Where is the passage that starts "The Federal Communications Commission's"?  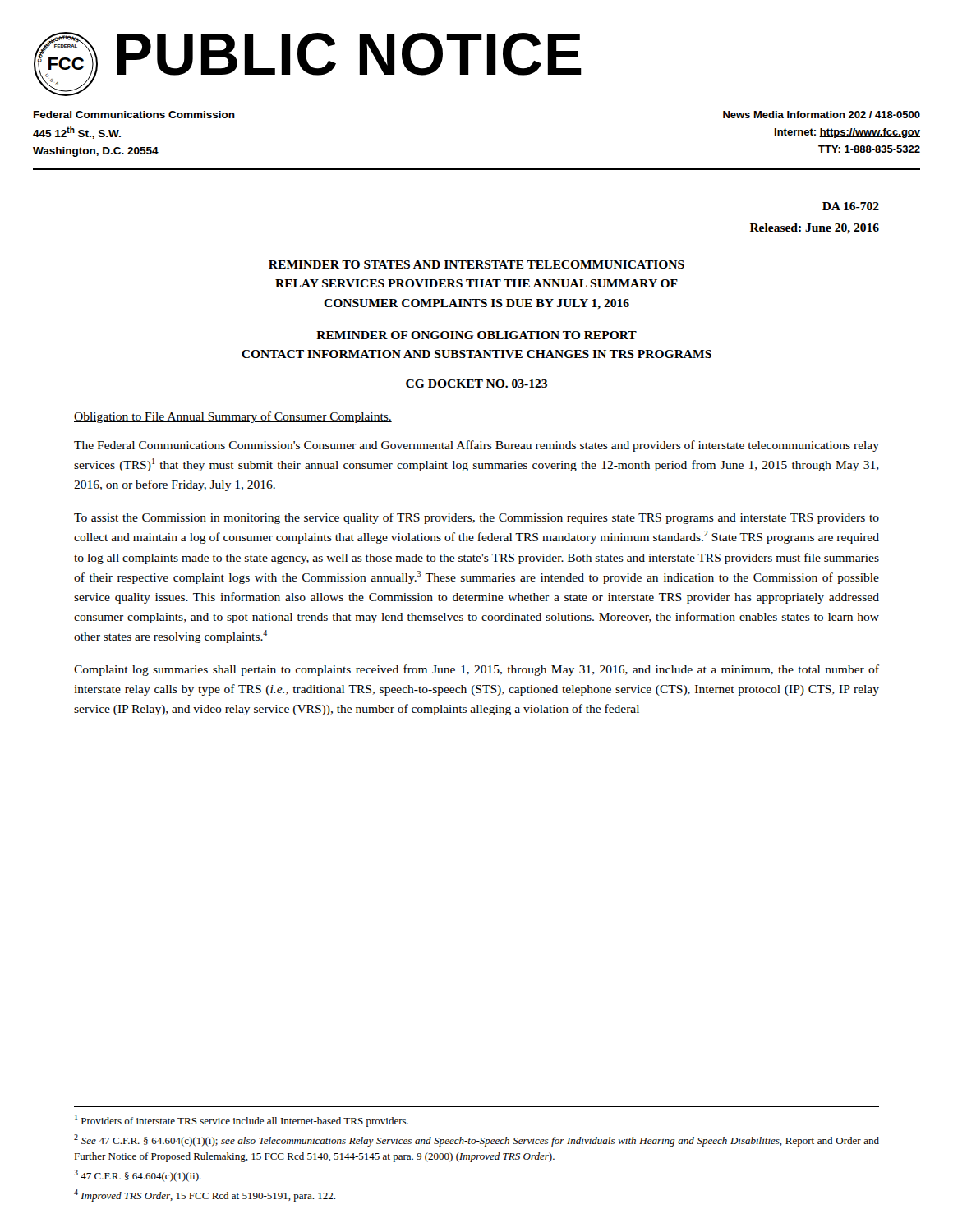point(476,465)
